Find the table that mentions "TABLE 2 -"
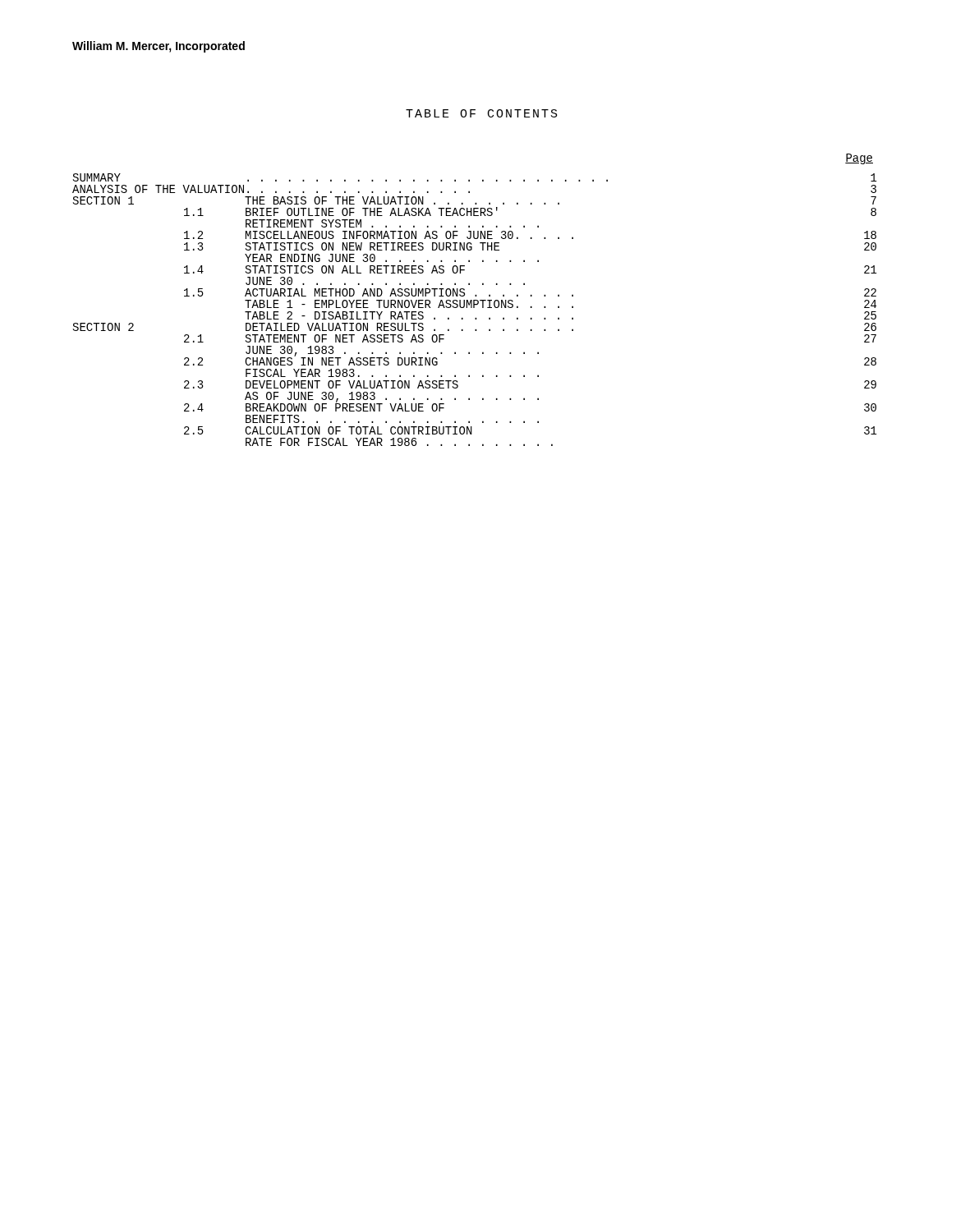The width and height of the screenshot is (965, 1232). [475, 310]
